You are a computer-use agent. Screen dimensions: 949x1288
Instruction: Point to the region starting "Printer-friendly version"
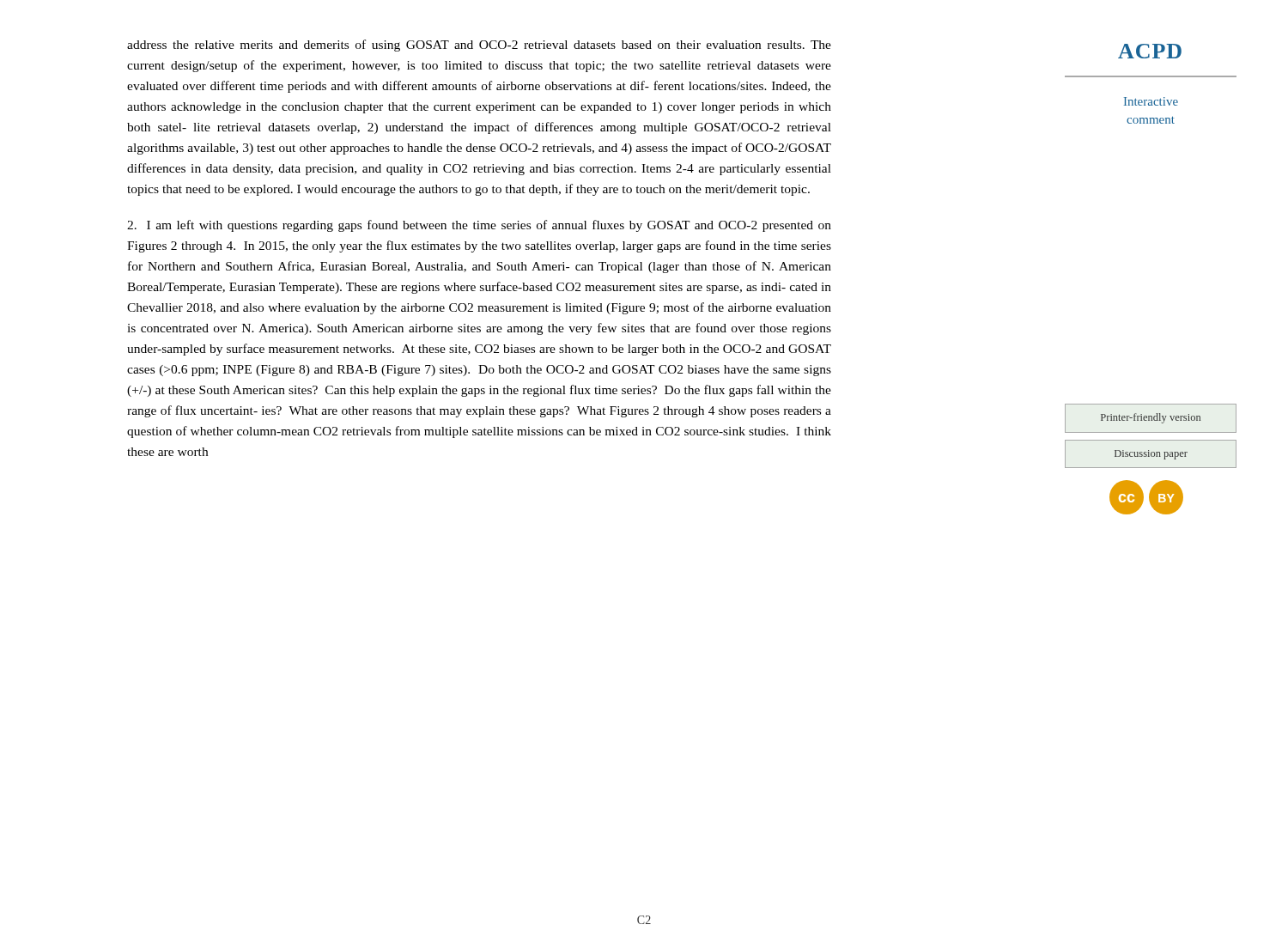[1151, 418]
